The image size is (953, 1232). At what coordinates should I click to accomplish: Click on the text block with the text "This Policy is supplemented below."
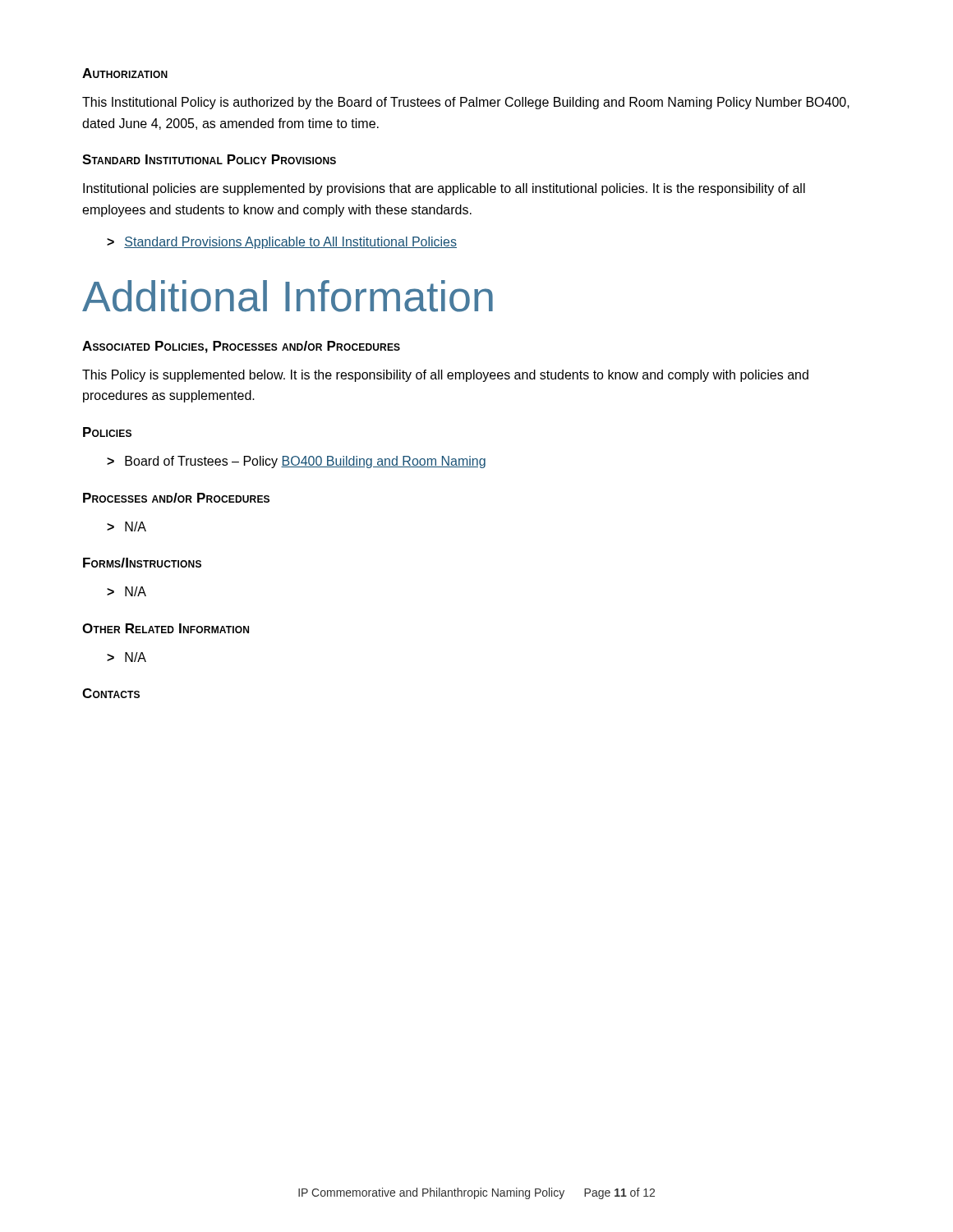[446, 385]
